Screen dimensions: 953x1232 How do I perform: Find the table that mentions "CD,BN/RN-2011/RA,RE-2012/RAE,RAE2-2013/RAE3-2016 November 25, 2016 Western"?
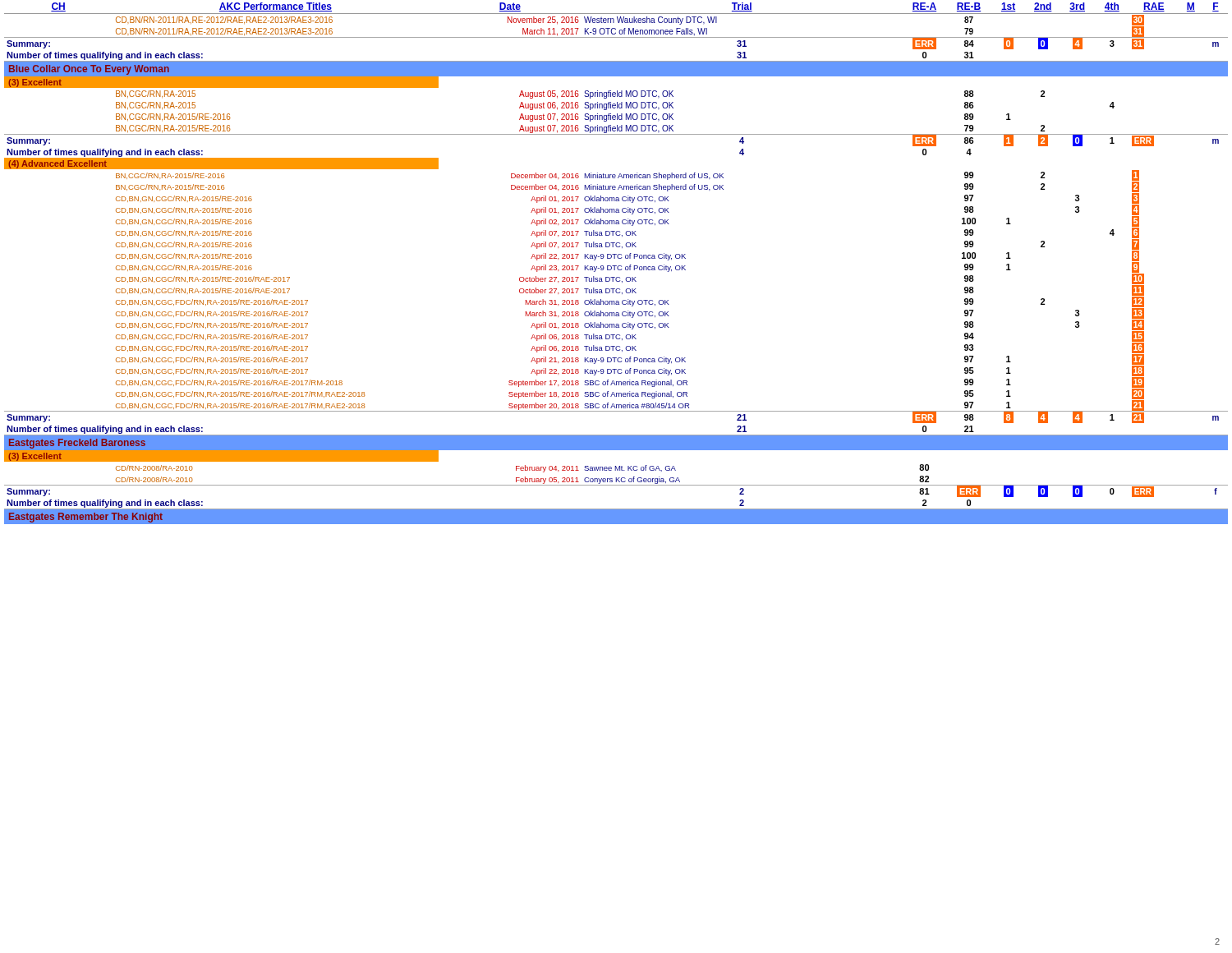coord(616,19)
